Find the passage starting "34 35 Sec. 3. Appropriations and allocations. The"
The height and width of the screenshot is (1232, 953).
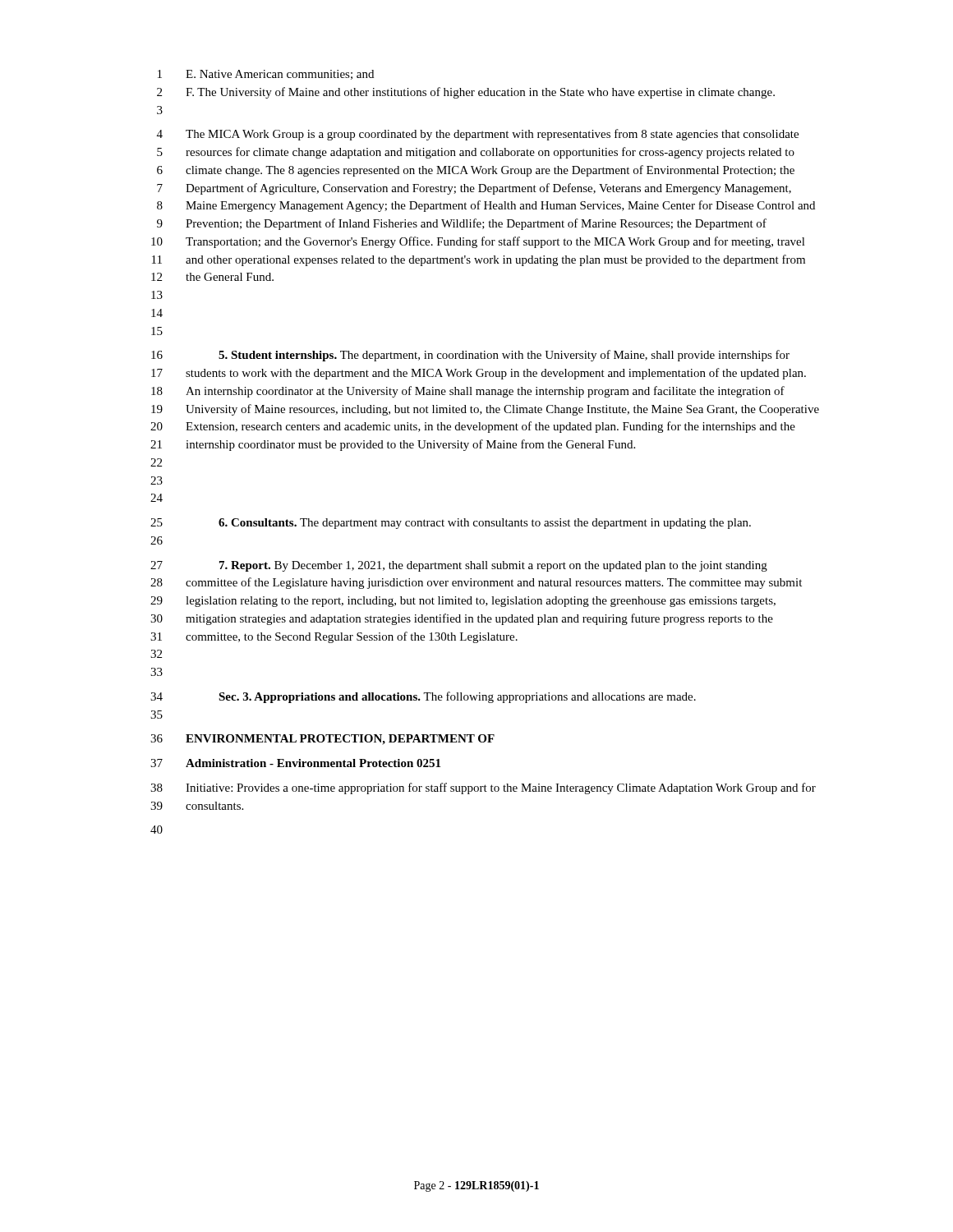[476, 706]
